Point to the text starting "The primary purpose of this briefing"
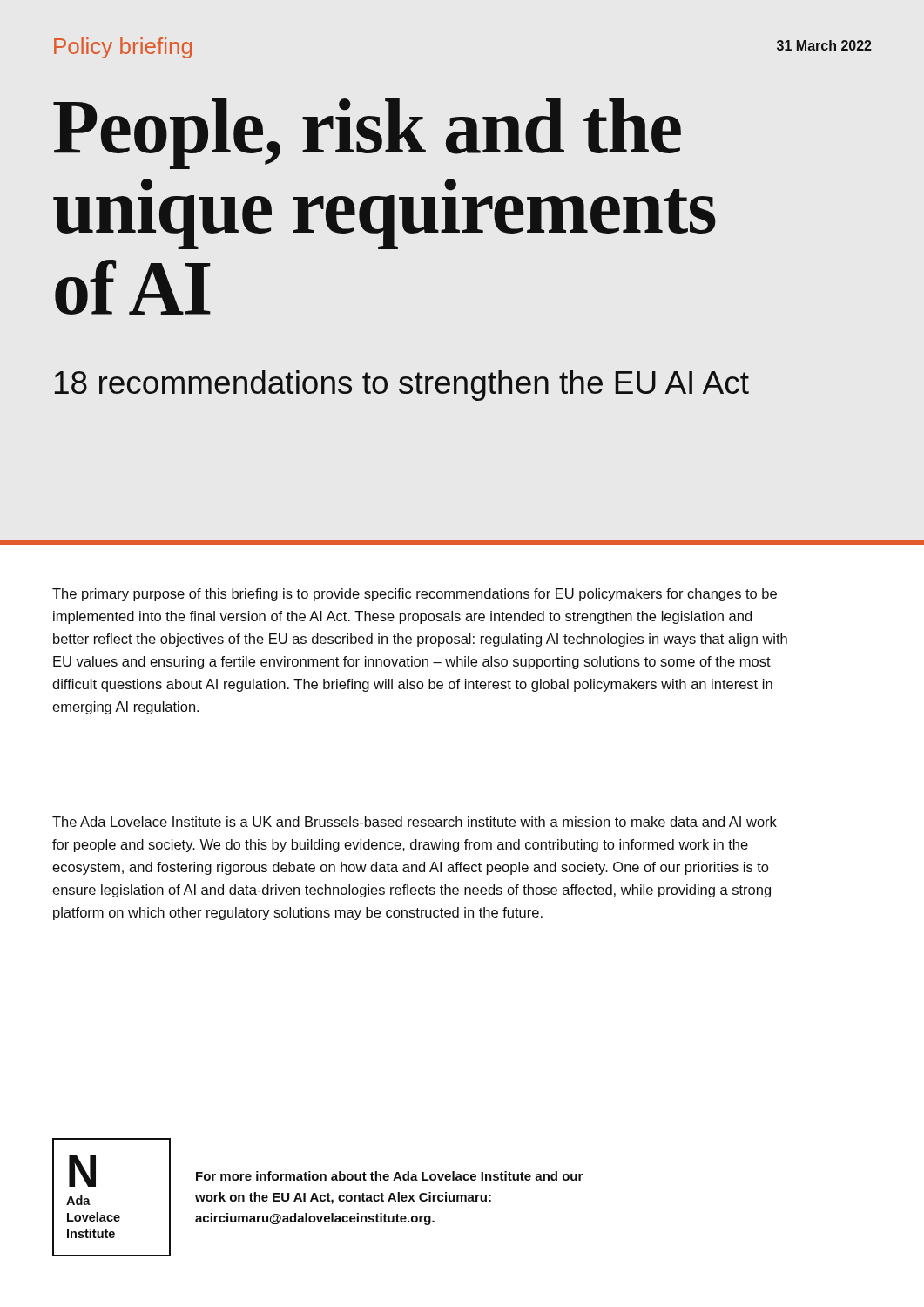This screenshot has height=1307, width=924. [x=420, y=650]
